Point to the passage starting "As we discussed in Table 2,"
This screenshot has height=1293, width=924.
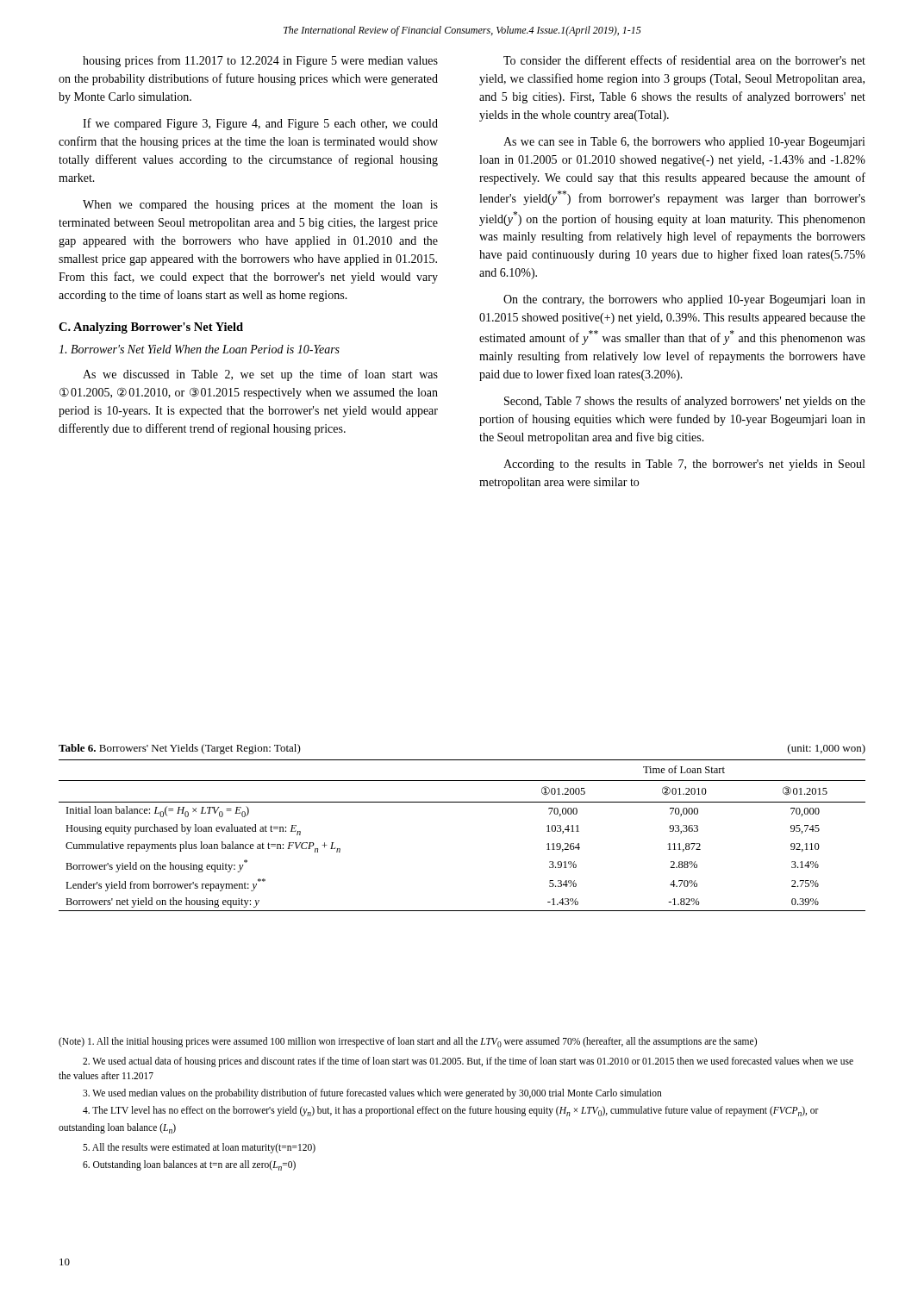(x=248, y=402)
